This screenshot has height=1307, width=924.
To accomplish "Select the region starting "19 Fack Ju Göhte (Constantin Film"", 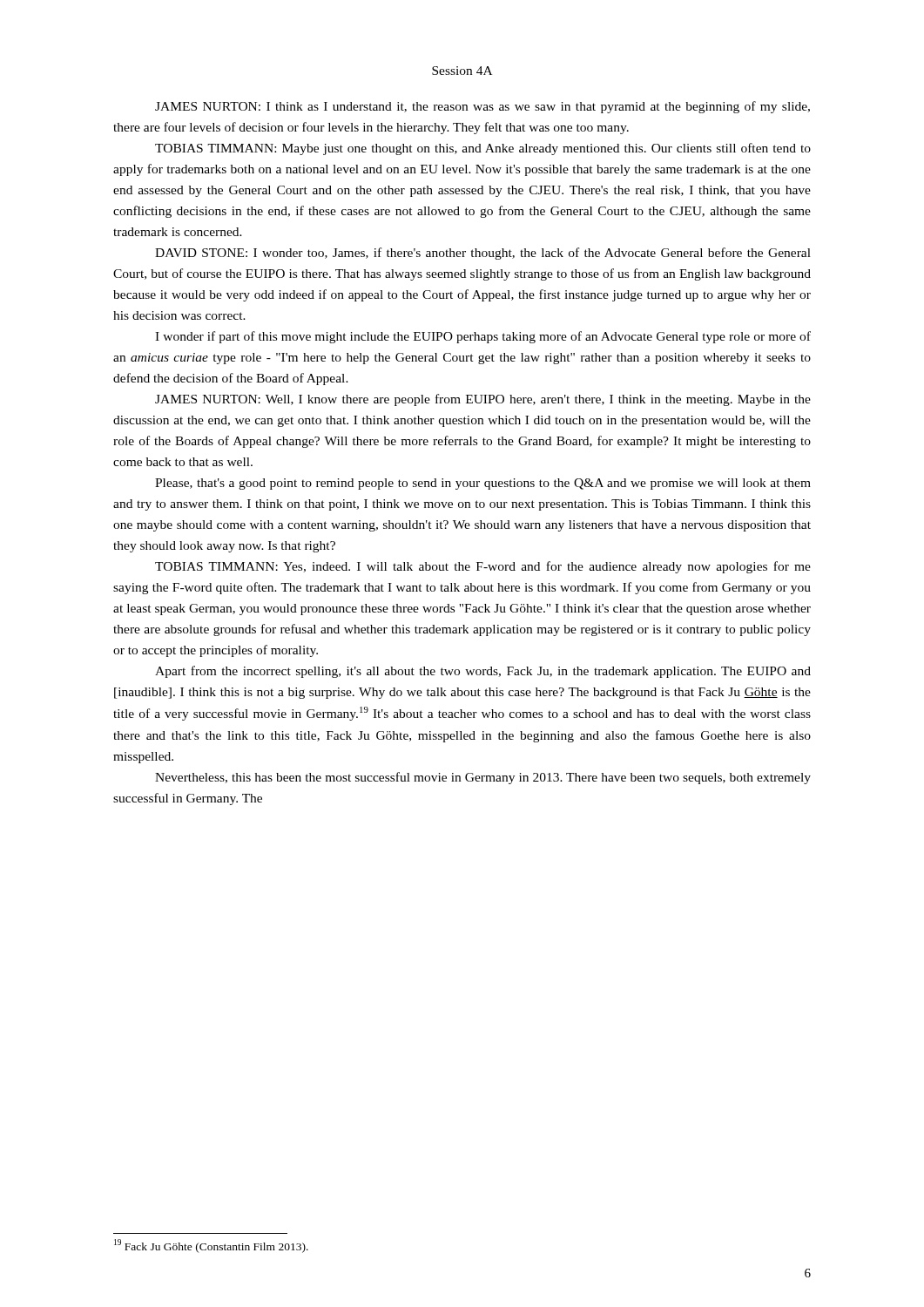I will tap(211, 1245).
